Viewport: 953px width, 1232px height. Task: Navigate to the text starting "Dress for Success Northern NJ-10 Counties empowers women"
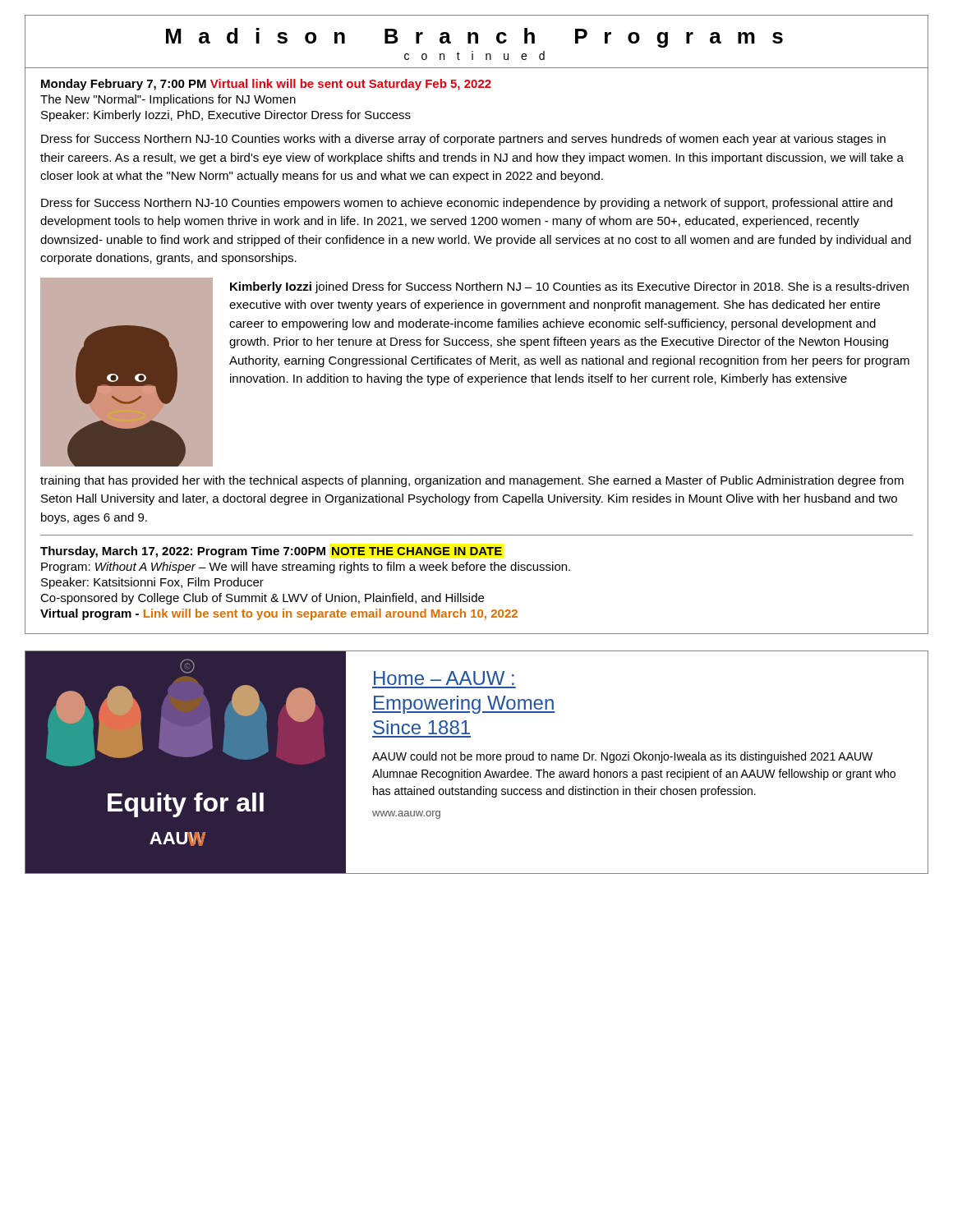[x=476, y=230]
